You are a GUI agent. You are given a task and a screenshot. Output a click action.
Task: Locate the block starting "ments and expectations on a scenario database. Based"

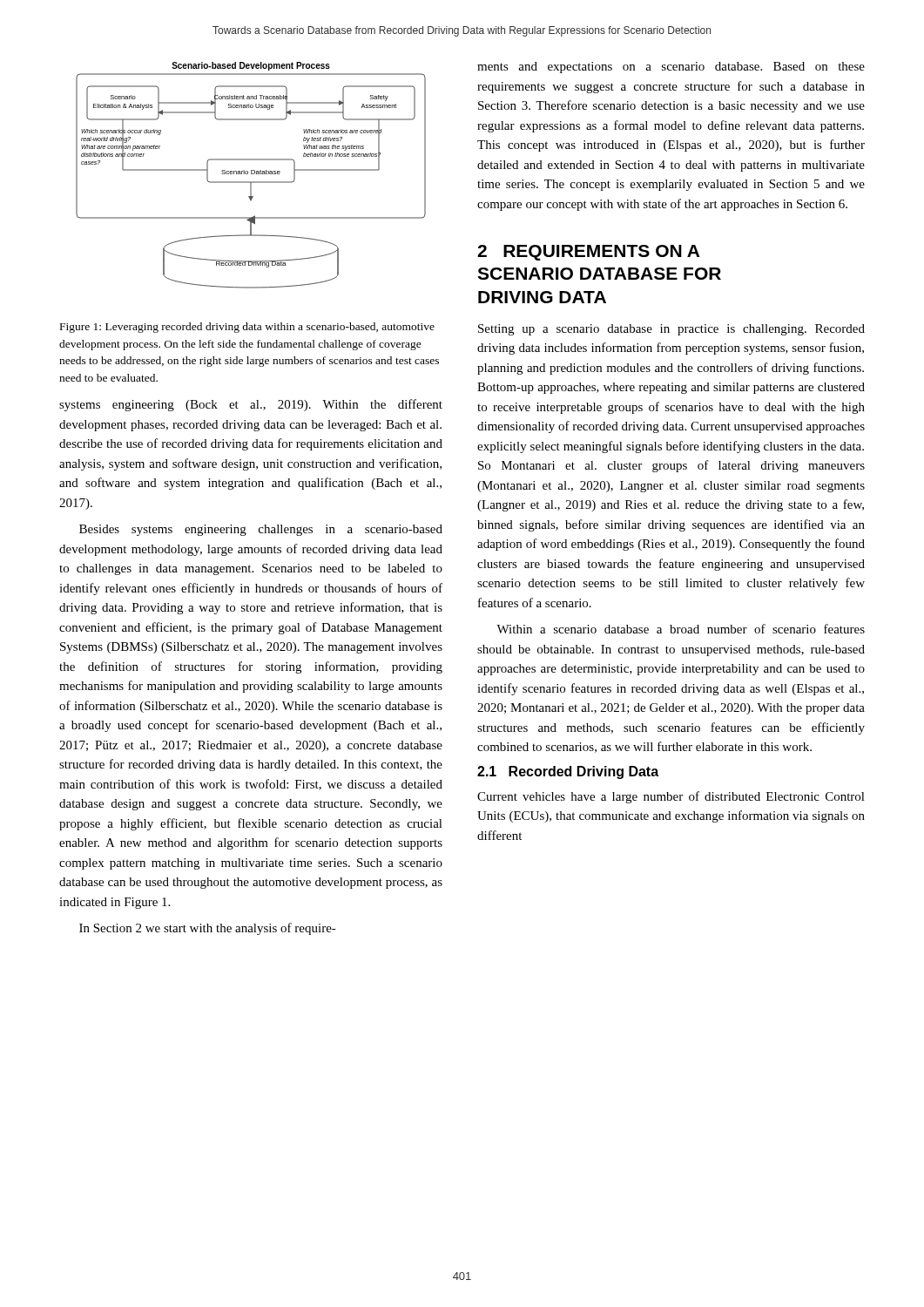(x=671, y=135)
